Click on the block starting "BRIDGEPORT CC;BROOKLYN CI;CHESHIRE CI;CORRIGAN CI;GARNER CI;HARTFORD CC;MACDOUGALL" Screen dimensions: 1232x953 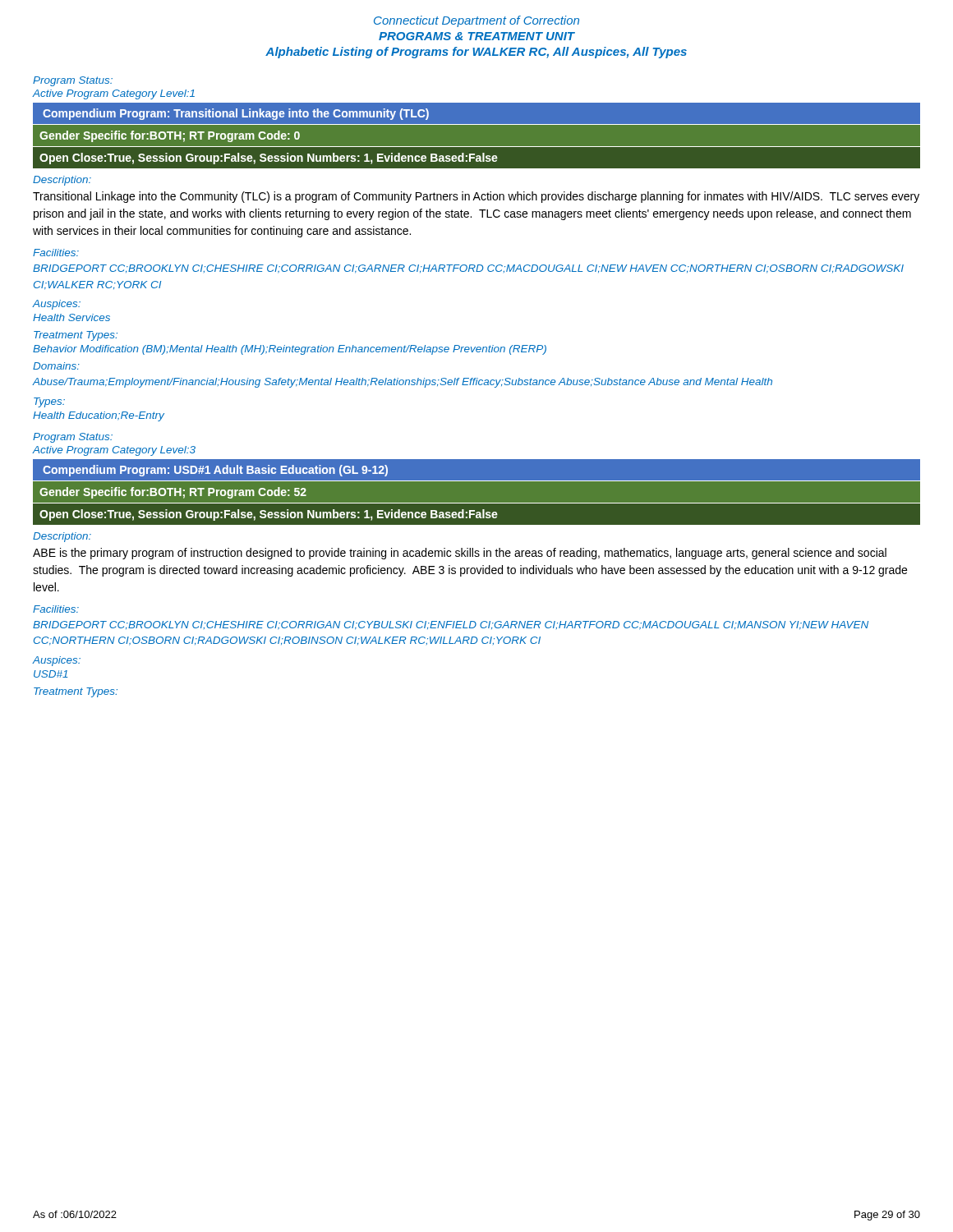tap(468, 276)
